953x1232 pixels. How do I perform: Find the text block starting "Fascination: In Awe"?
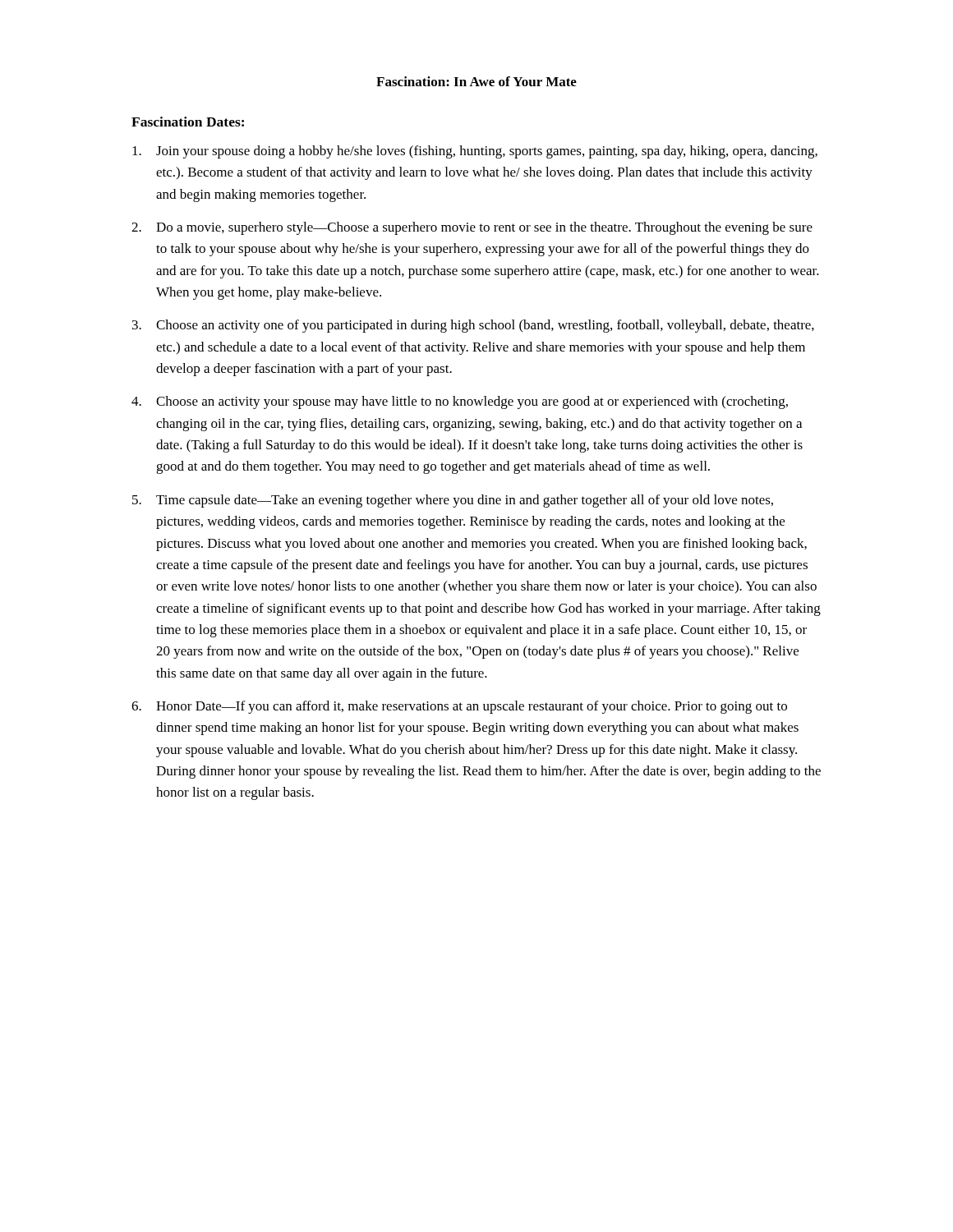coord(476,82)
